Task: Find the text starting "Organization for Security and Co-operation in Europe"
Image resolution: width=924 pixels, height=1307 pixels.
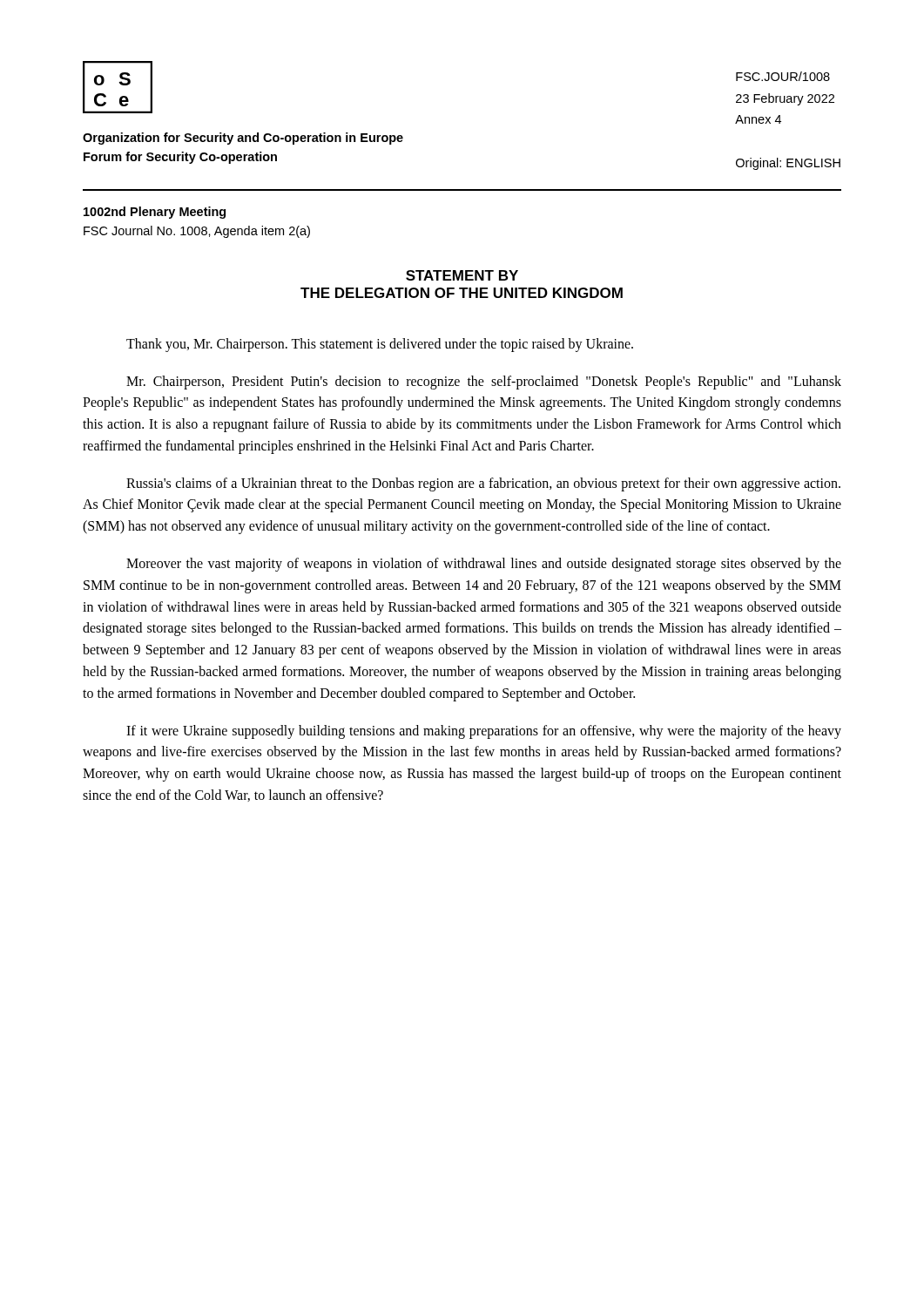Action: [x=243, y=147]
